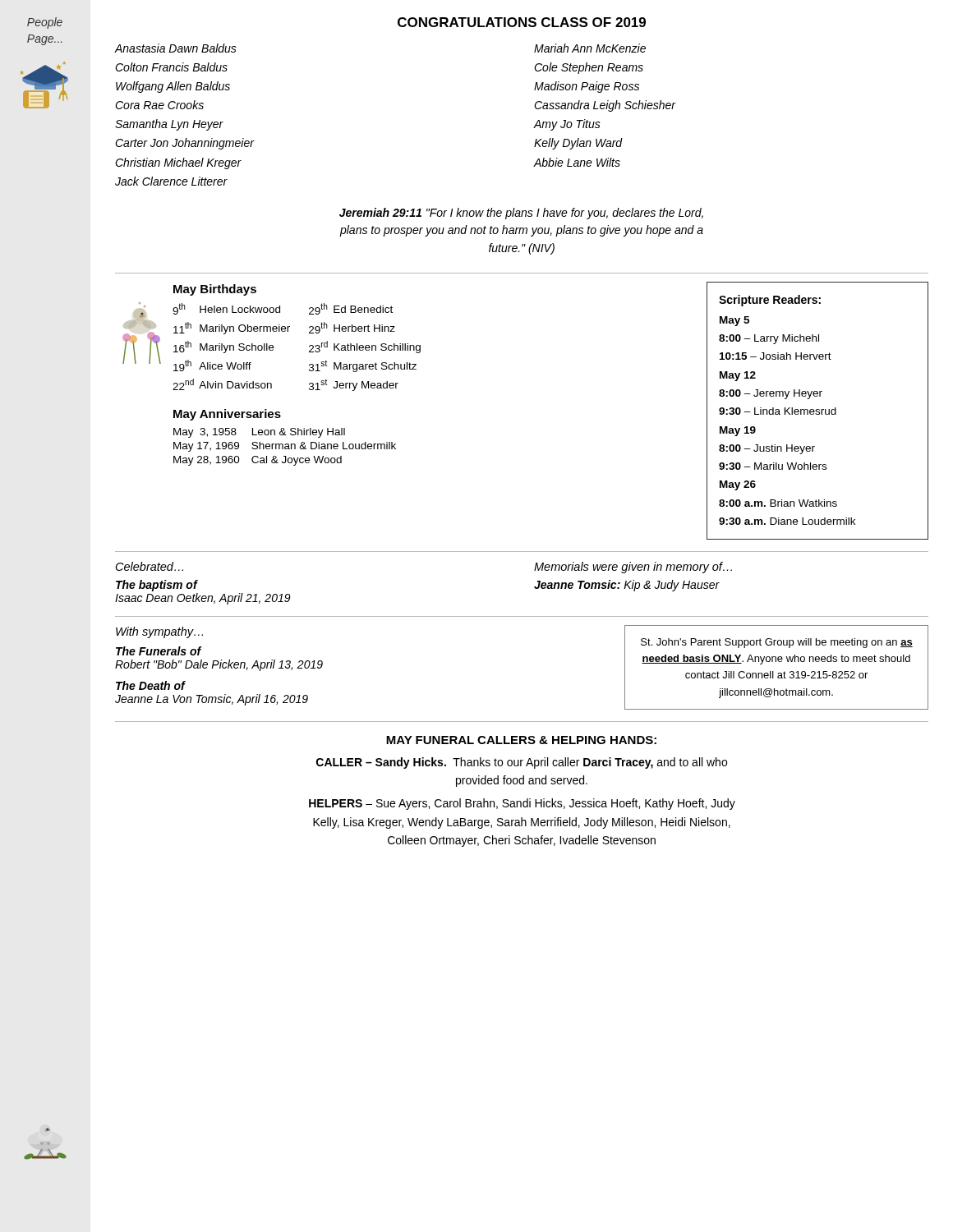This screenshot has height=1232, width=953.
Task: Locate the text block that reads "Jeremiah 29:11 "For I"
Action: [x=522, y=230]
